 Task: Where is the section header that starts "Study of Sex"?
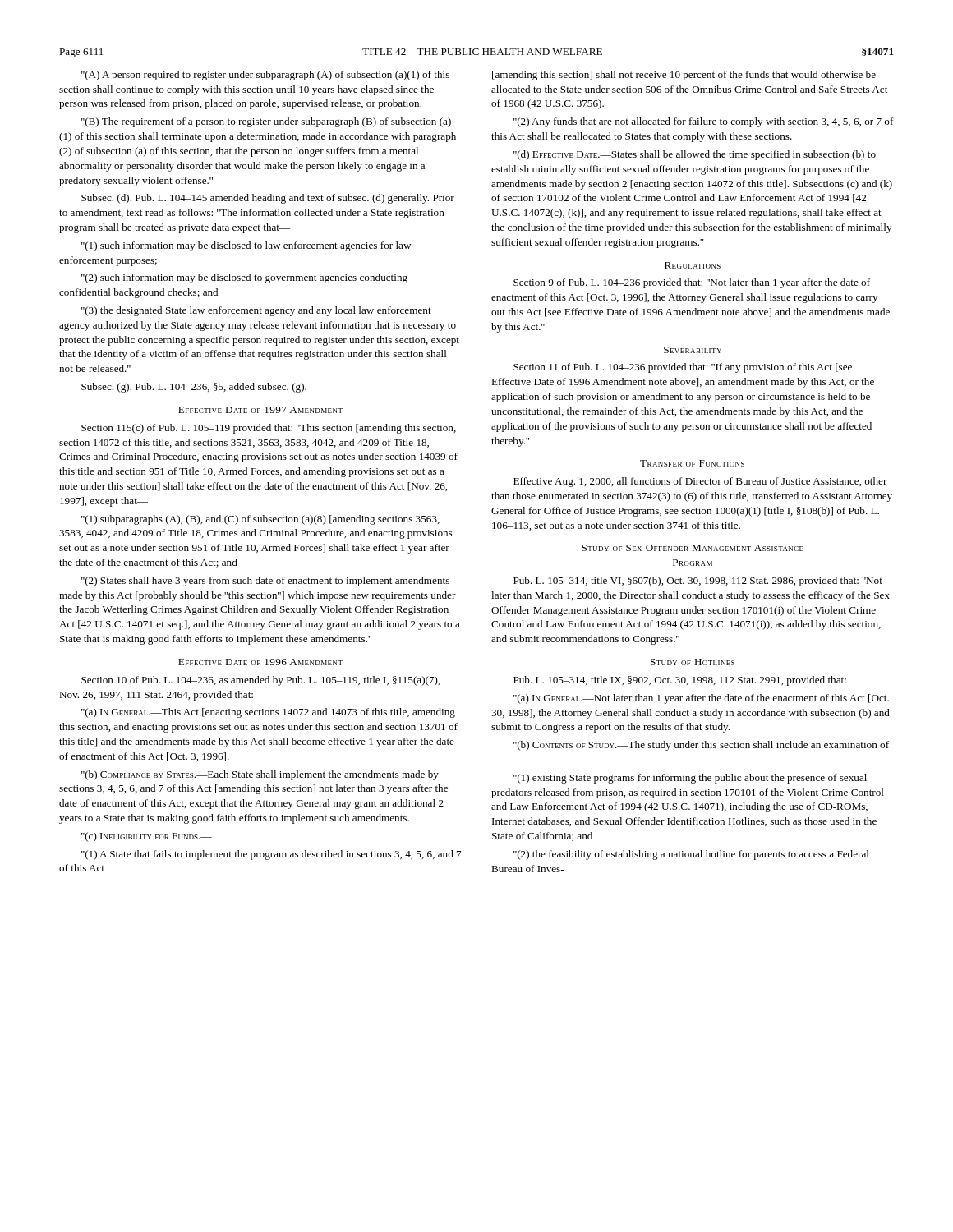(x=693, y=555)
